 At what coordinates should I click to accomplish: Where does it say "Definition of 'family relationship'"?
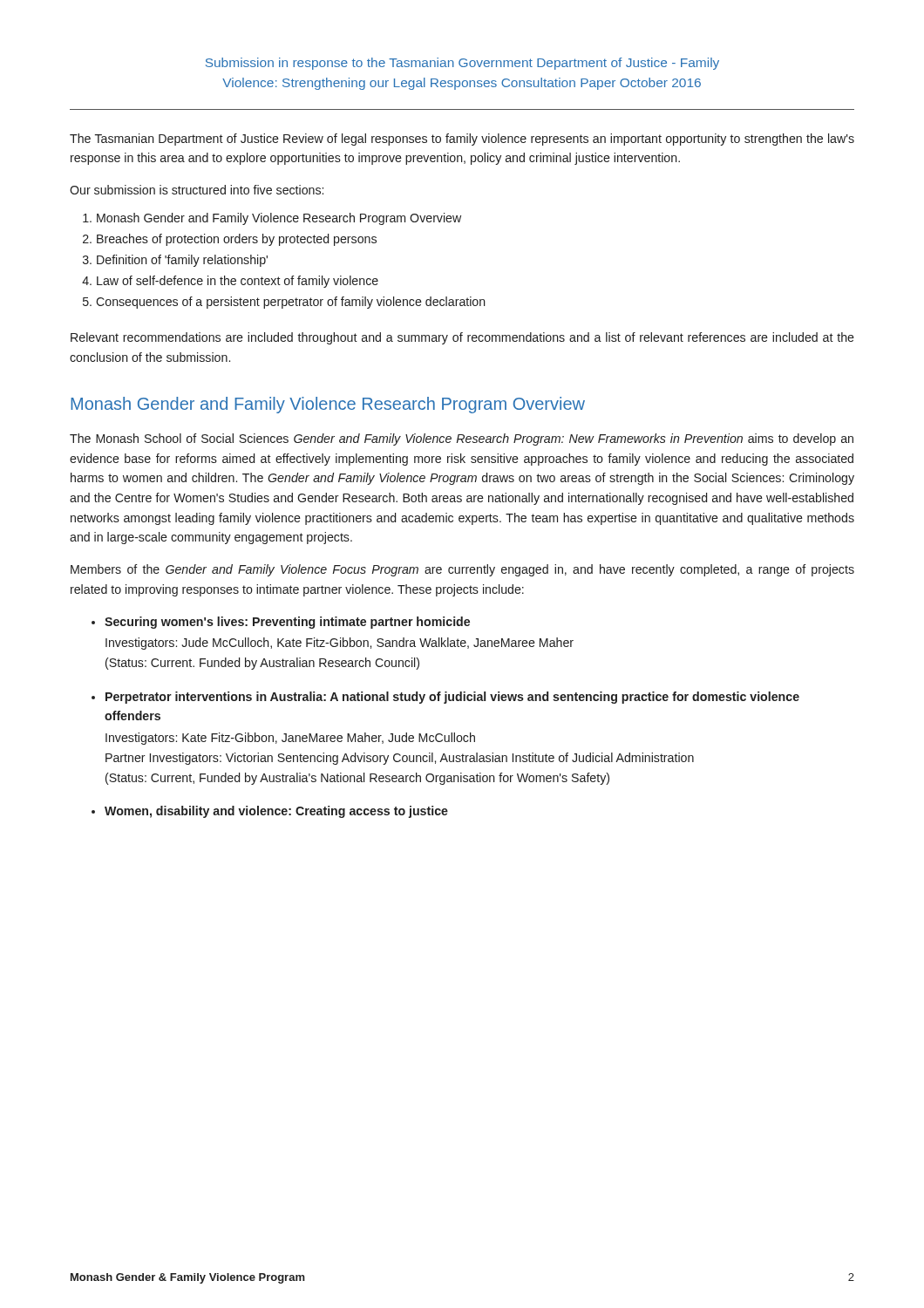(x=182, y=260)
